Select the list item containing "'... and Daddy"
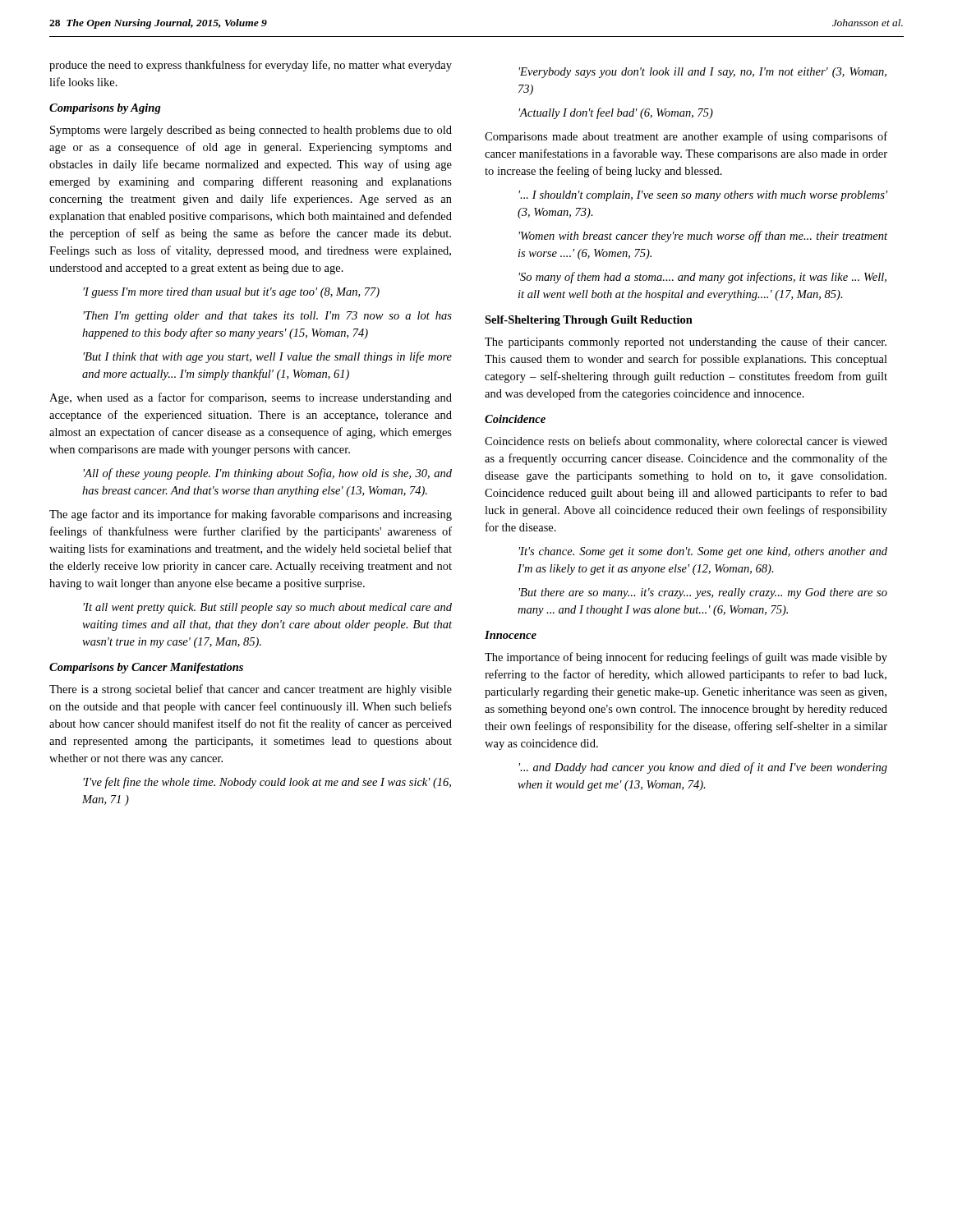Image resolution: width=953 pixels, height=1232 pixels. tap(702, 776)
